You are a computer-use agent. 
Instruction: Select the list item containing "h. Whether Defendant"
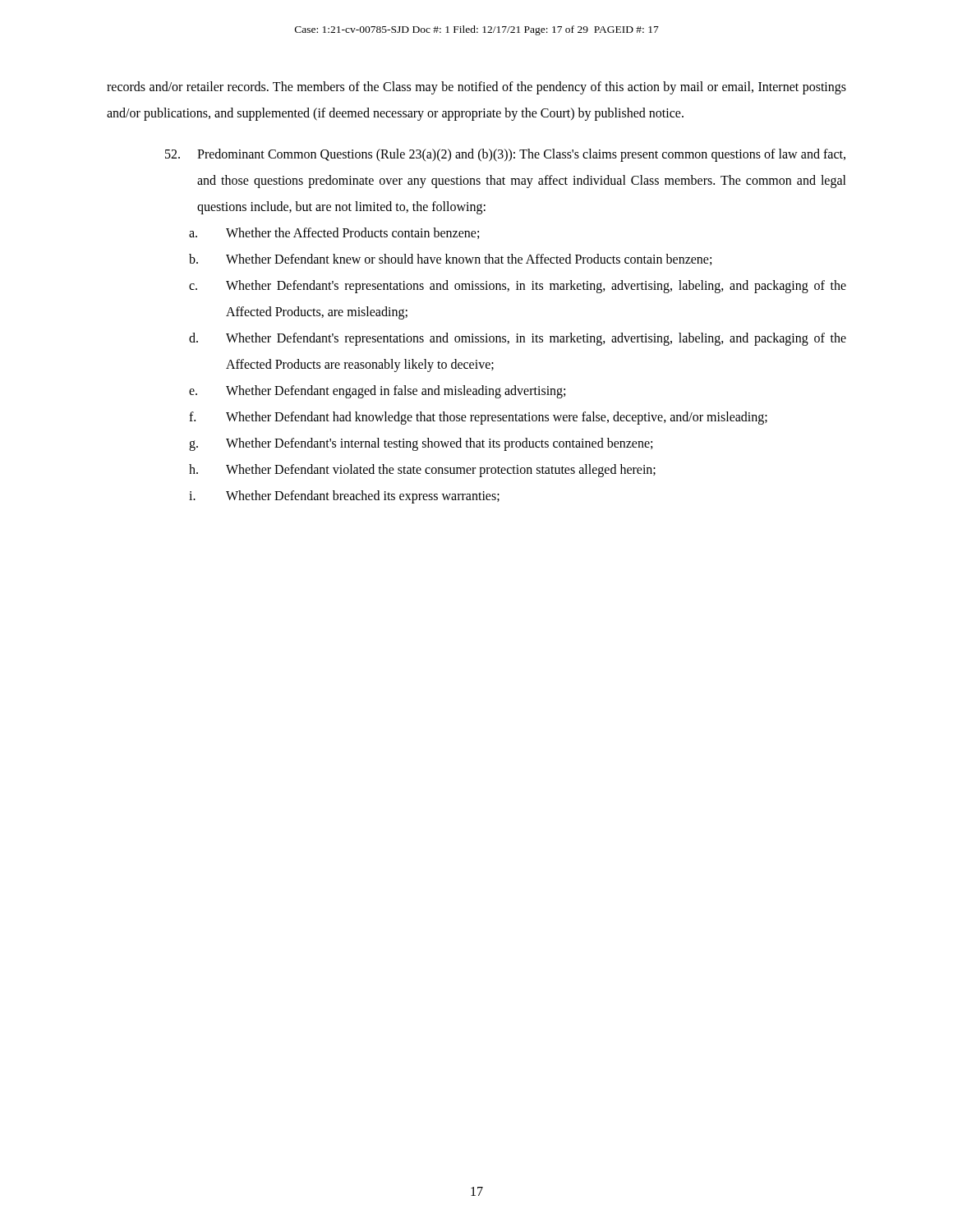(518, 470)
